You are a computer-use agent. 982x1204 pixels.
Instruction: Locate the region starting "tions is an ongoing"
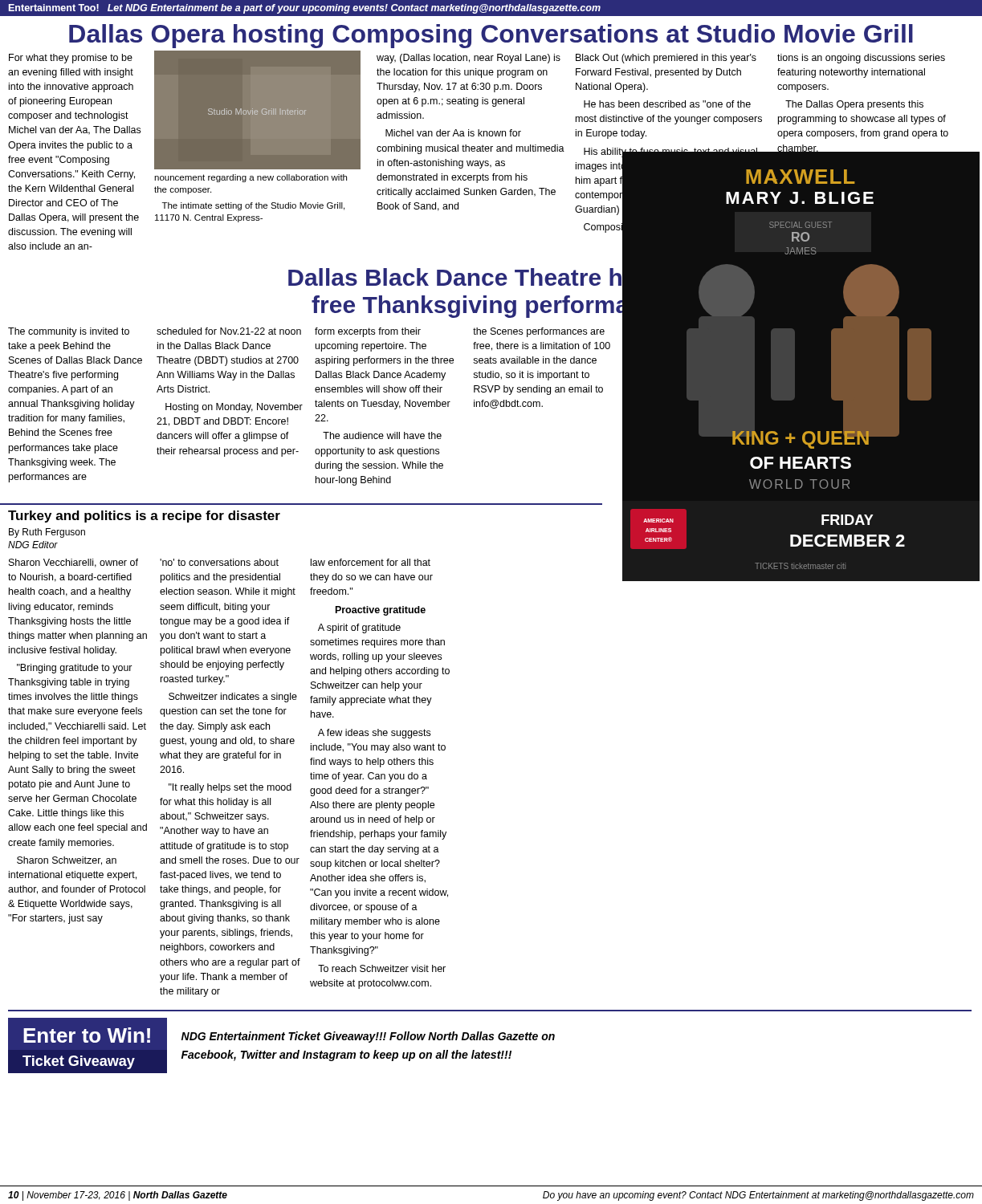tap(874, 134)
